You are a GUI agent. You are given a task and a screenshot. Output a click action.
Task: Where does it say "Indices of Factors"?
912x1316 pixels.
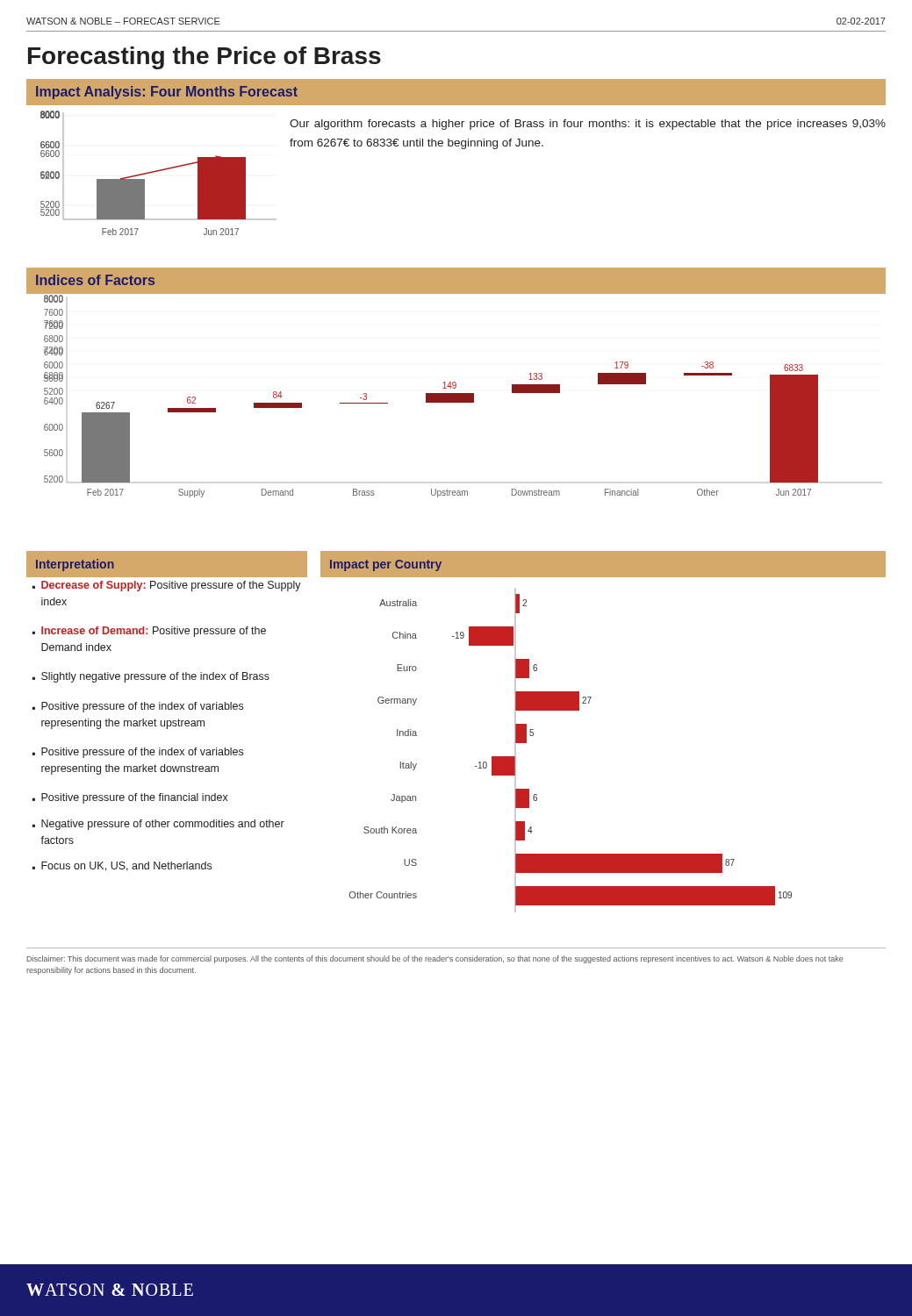pyautogui.click(x=95, y=280)
